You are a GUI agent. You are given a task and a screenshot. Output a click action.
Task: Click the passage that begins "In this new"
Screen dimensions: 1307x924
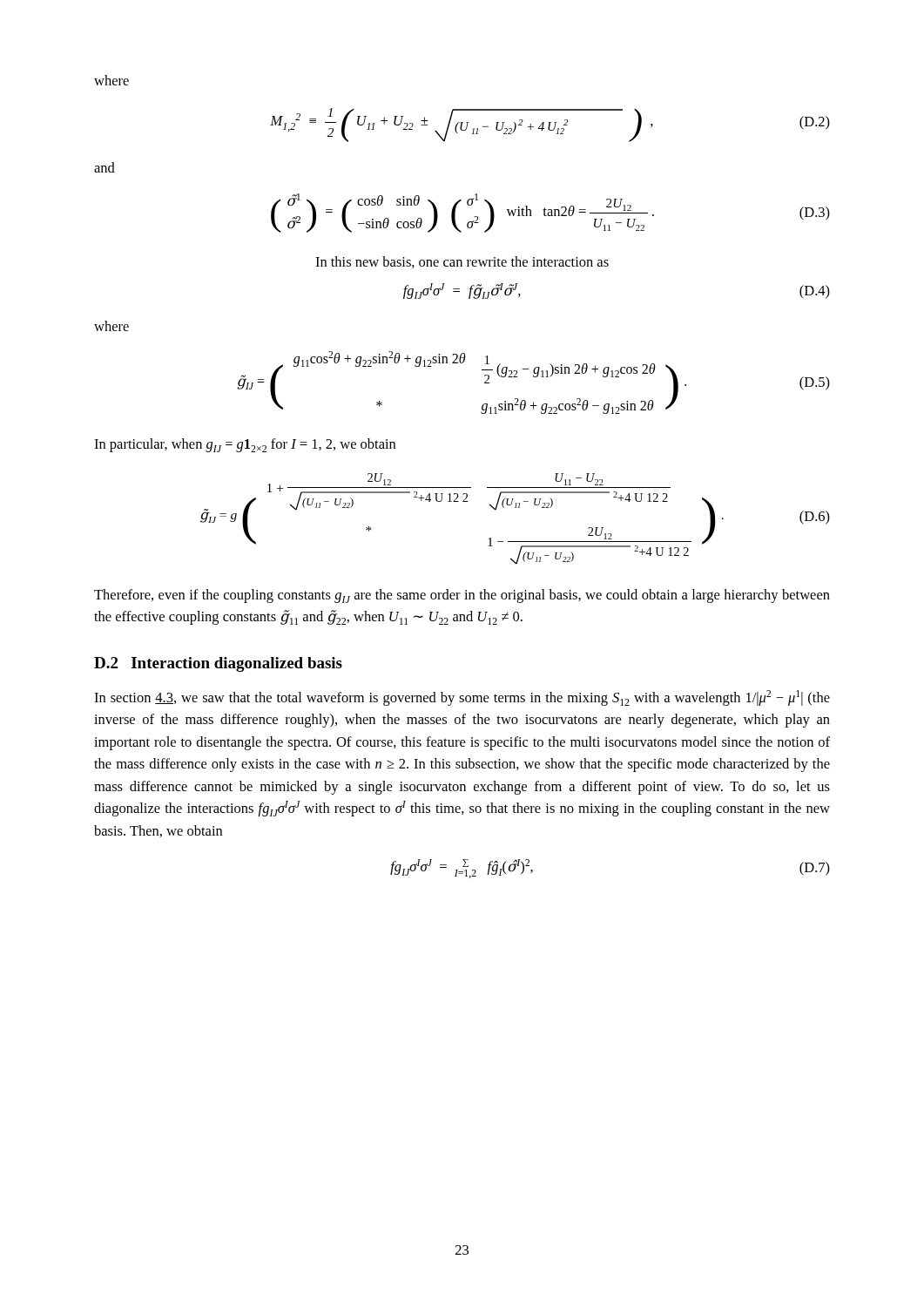(462, 262)
